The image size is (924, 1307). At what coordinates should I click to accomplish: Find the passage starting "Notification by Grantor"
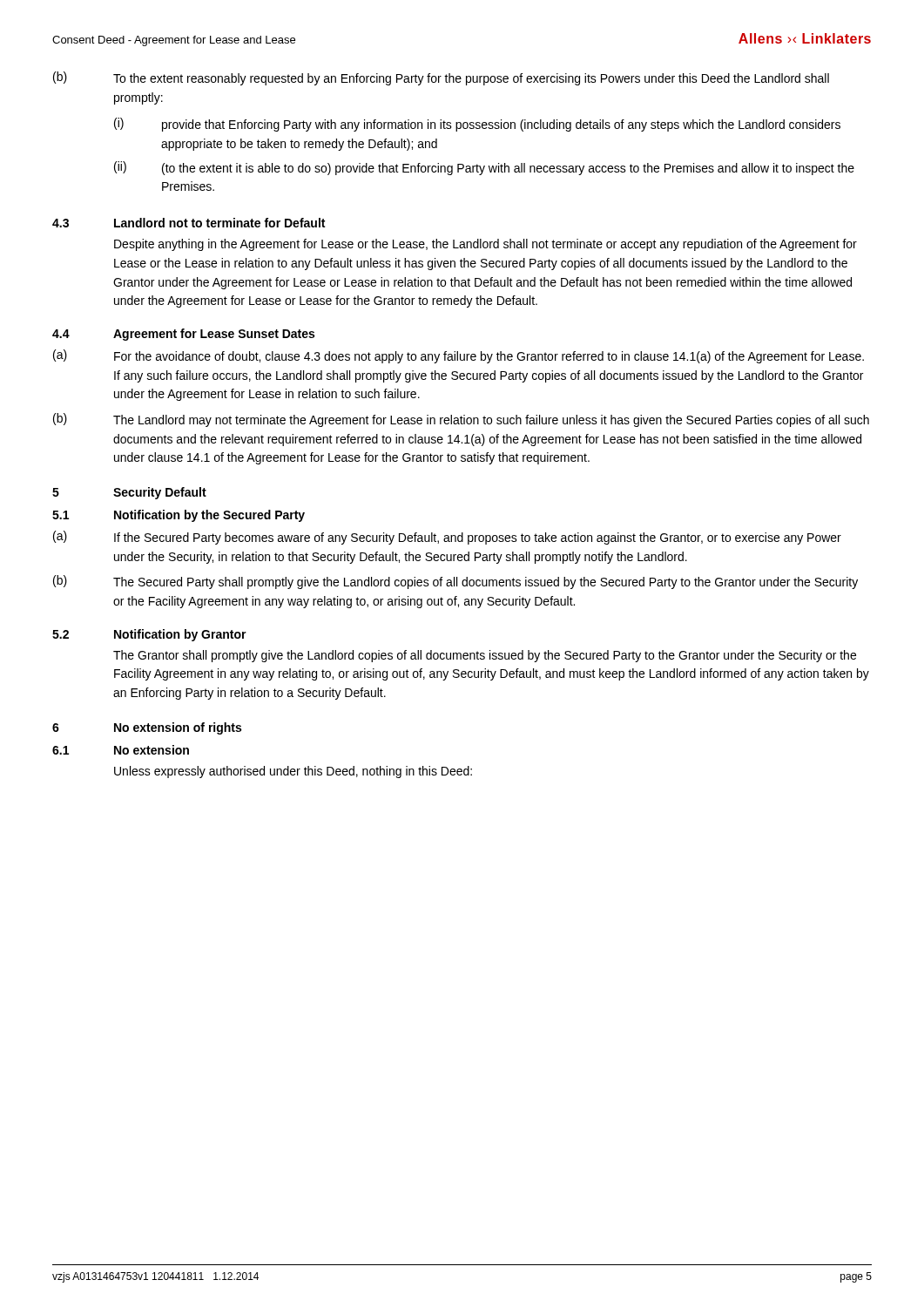180,634
